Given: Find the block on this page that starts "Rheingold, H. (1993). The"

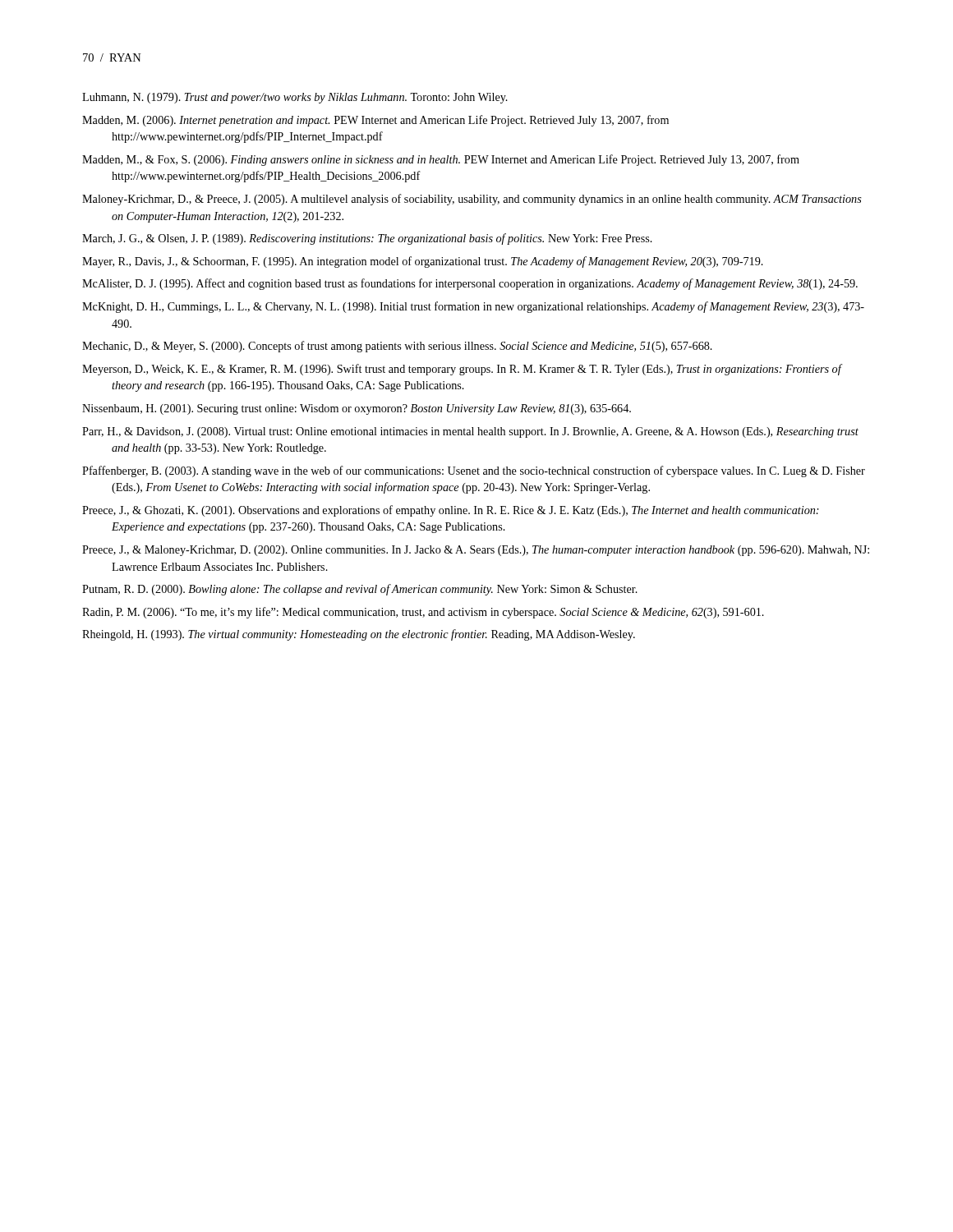Looking at the screenshot, I should click(359, 634).
